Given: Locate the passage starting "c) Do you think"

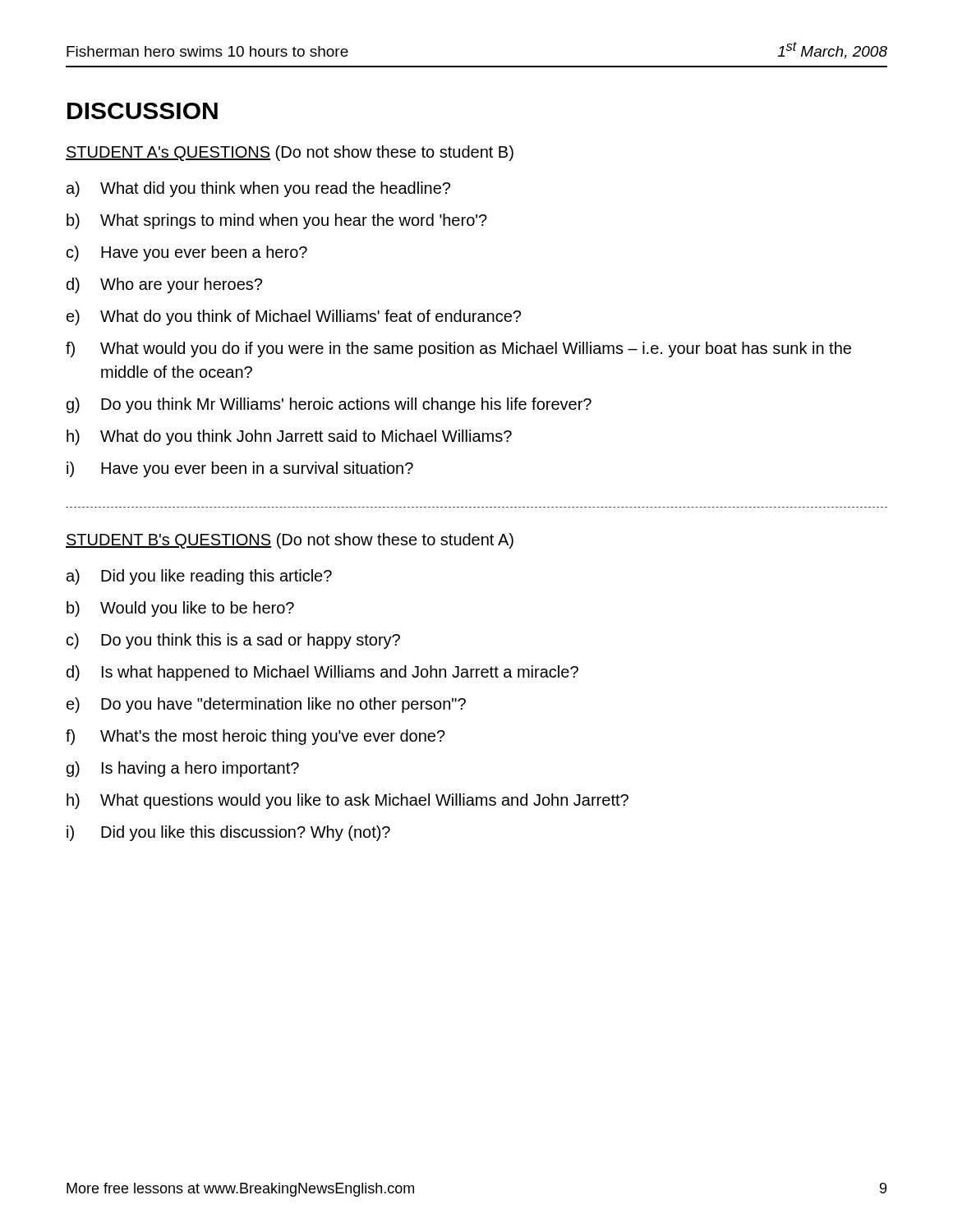Looking at the screenshot, I should pyautogui.click(x=233, y=641).
